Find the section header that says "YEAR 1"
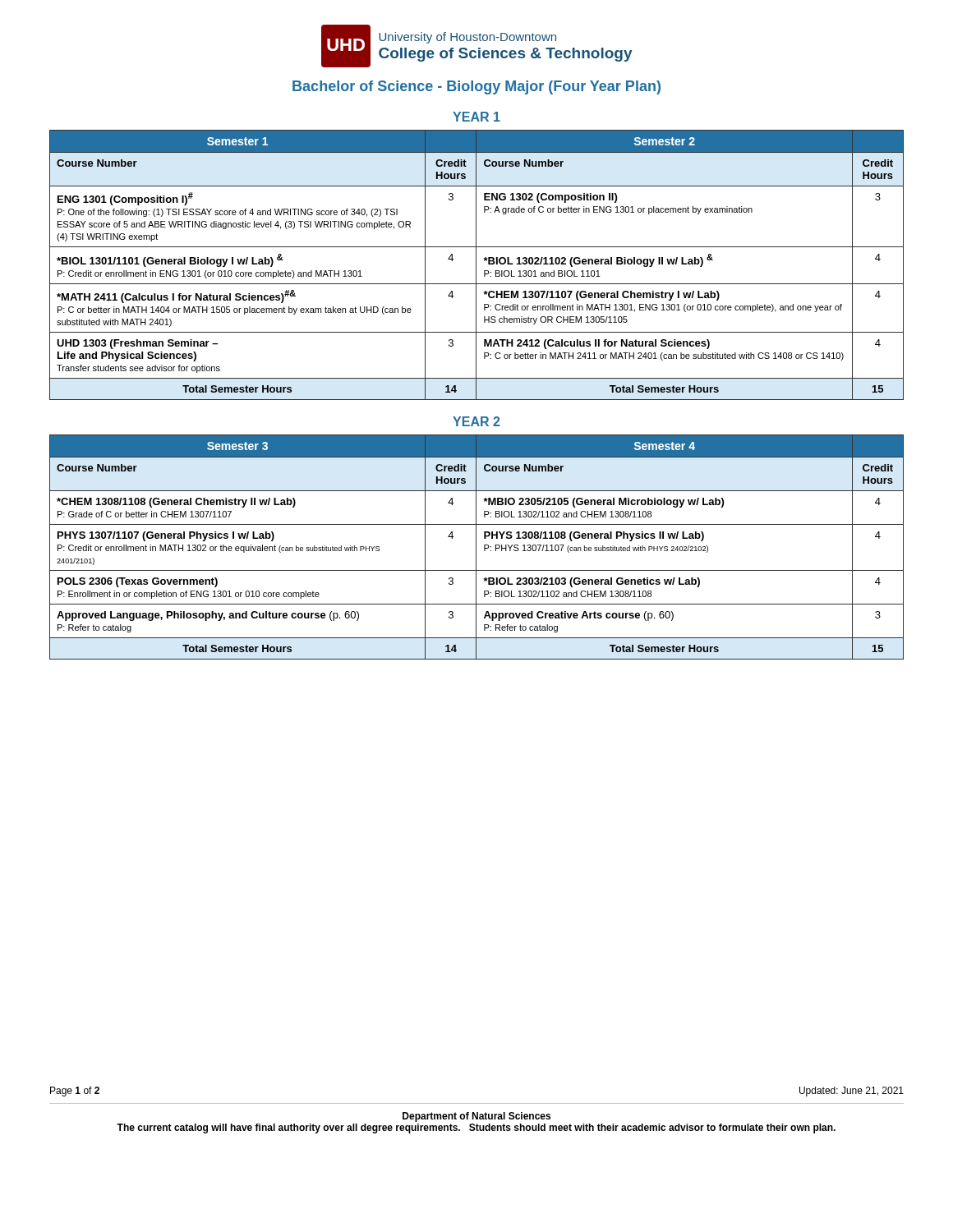This screenshot has width=953, height=1232. tap(476, 117)
